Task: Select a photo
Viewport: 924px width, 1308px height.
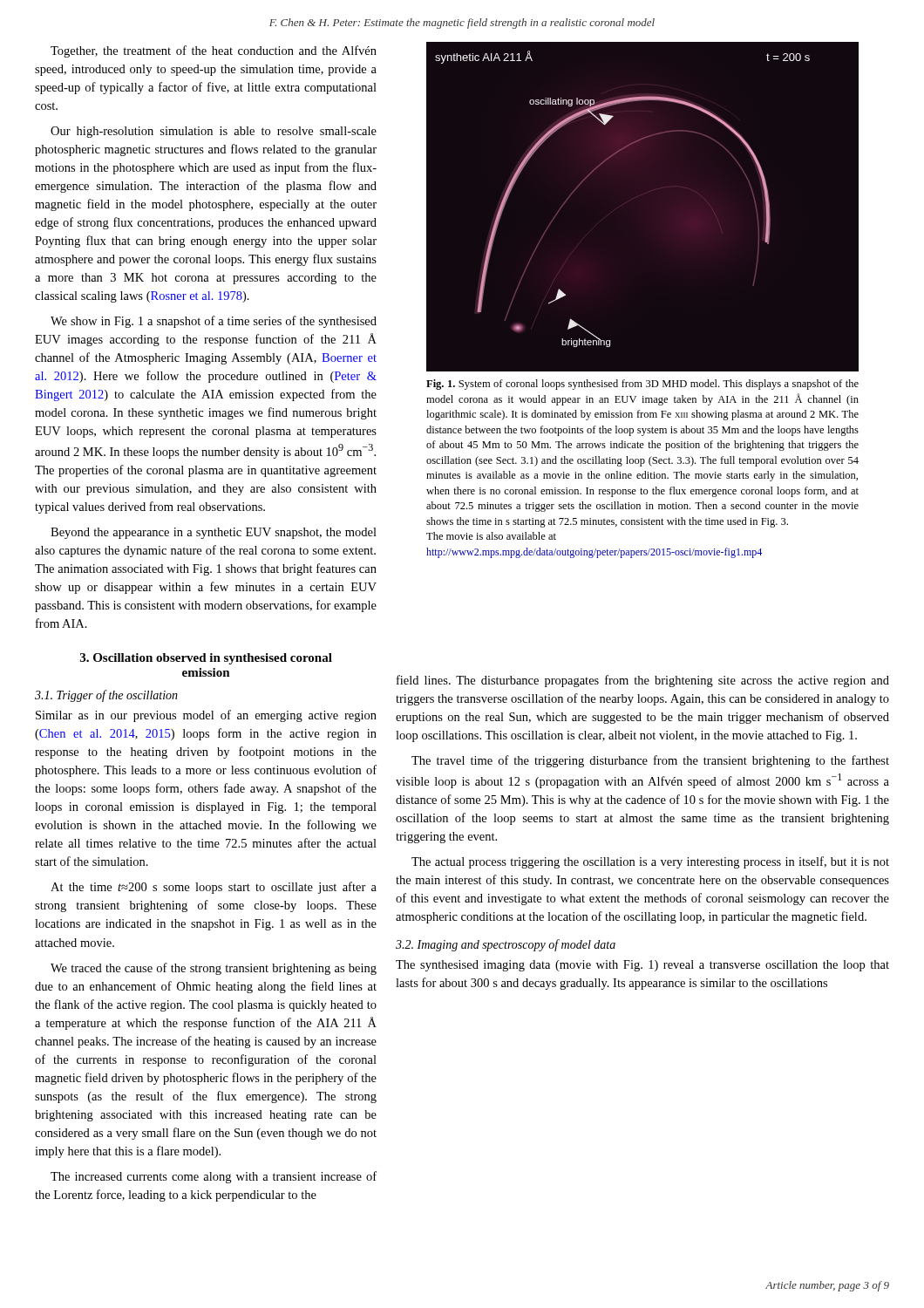Action: point(642,301)
